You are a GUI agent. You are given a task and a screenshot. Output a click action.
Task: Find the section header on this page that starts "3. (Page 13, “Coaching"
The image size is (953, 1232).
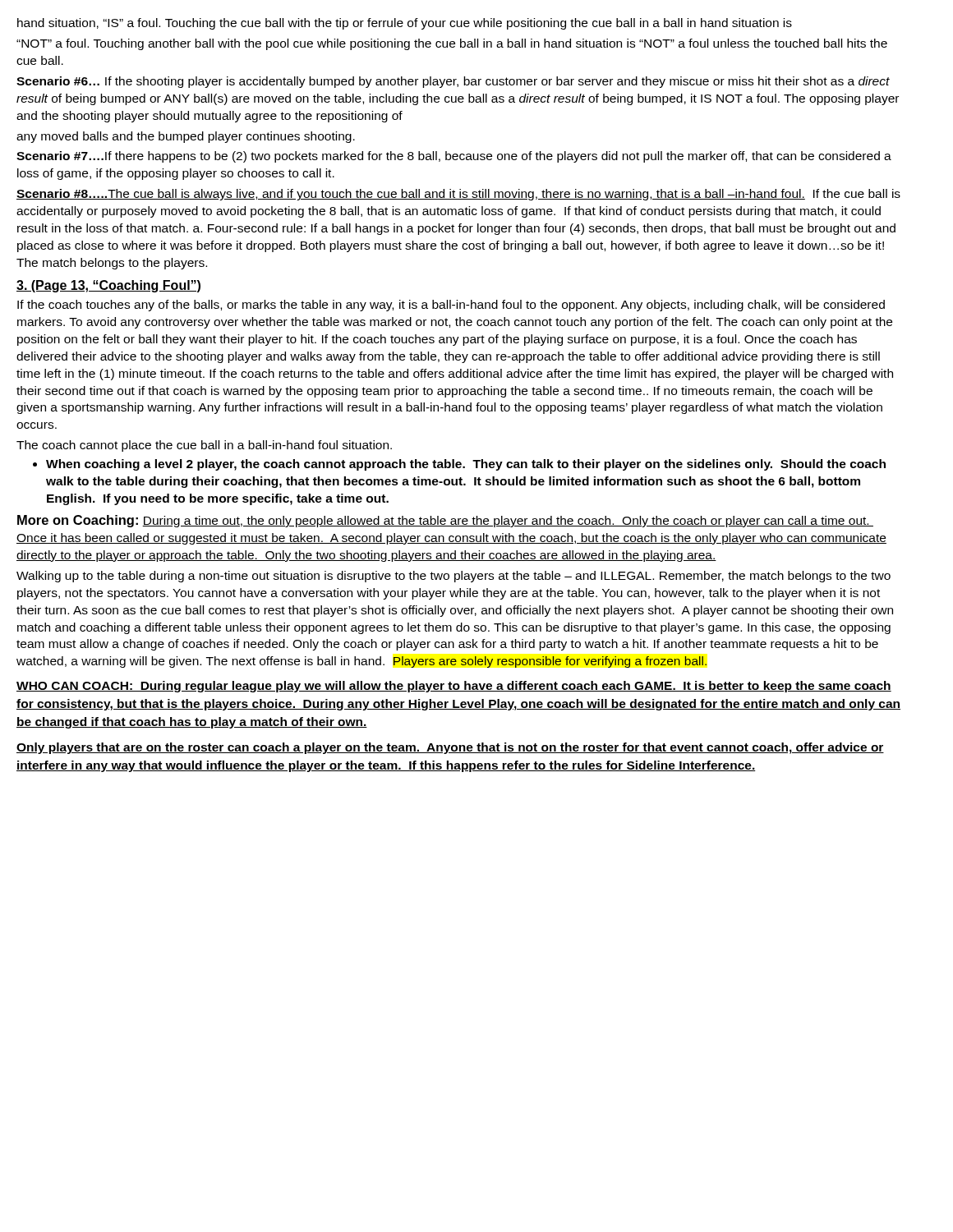pos(109,285)
